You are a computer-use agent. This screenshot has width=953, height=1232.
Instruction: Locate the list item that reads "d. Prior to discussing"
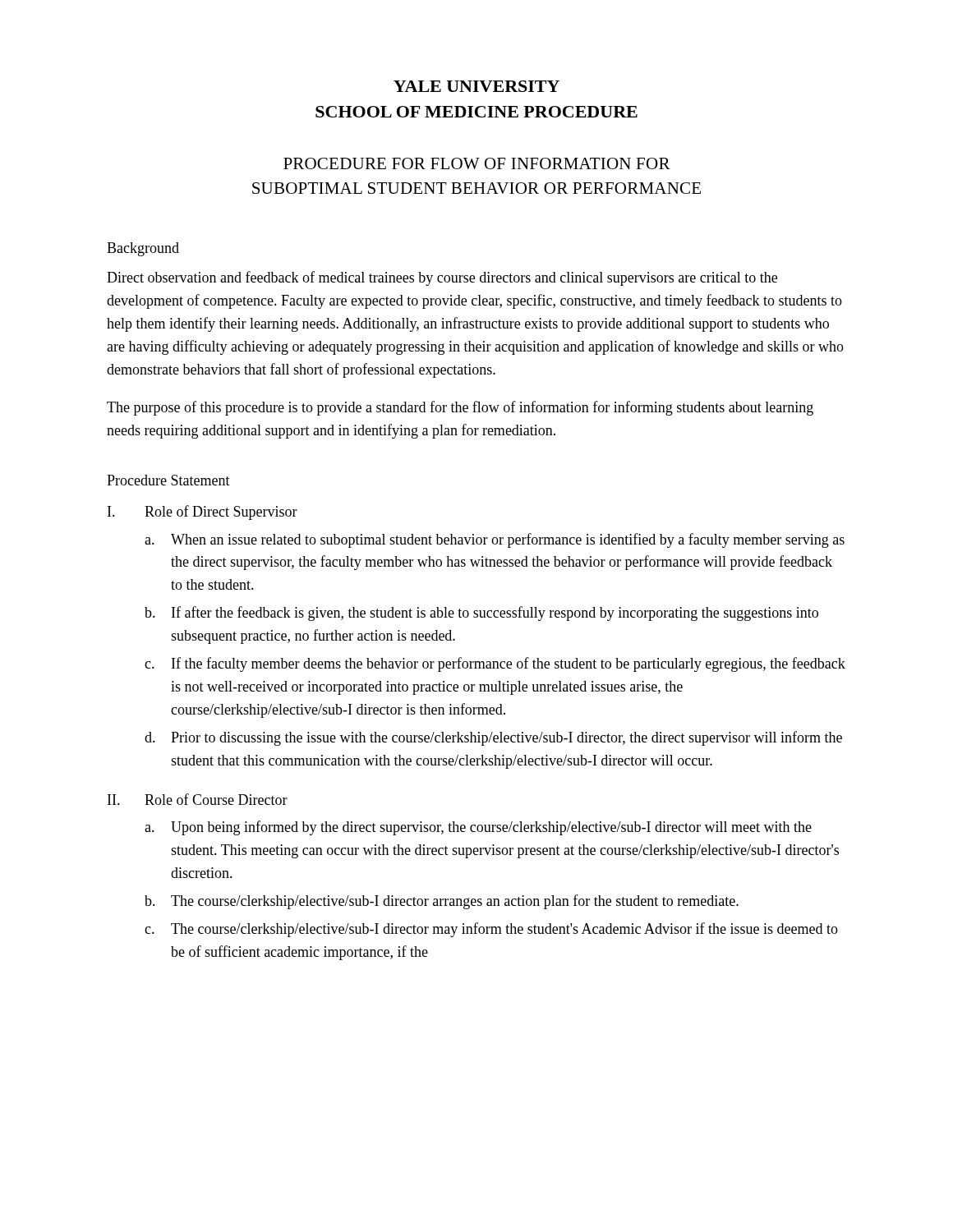tap(495, 750)
